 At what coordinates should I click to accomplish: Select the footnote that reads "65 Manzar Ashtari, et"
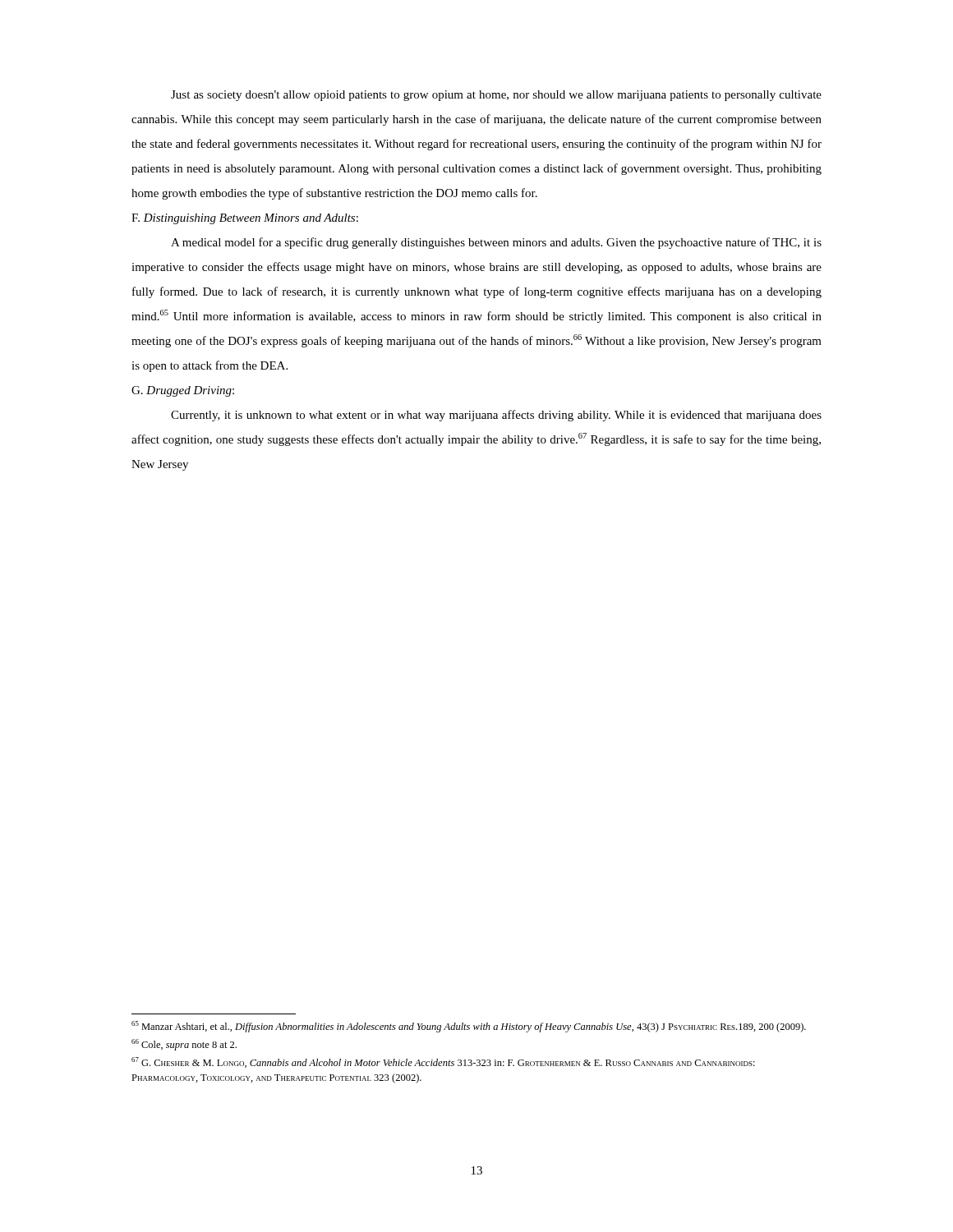[469, 1025]
